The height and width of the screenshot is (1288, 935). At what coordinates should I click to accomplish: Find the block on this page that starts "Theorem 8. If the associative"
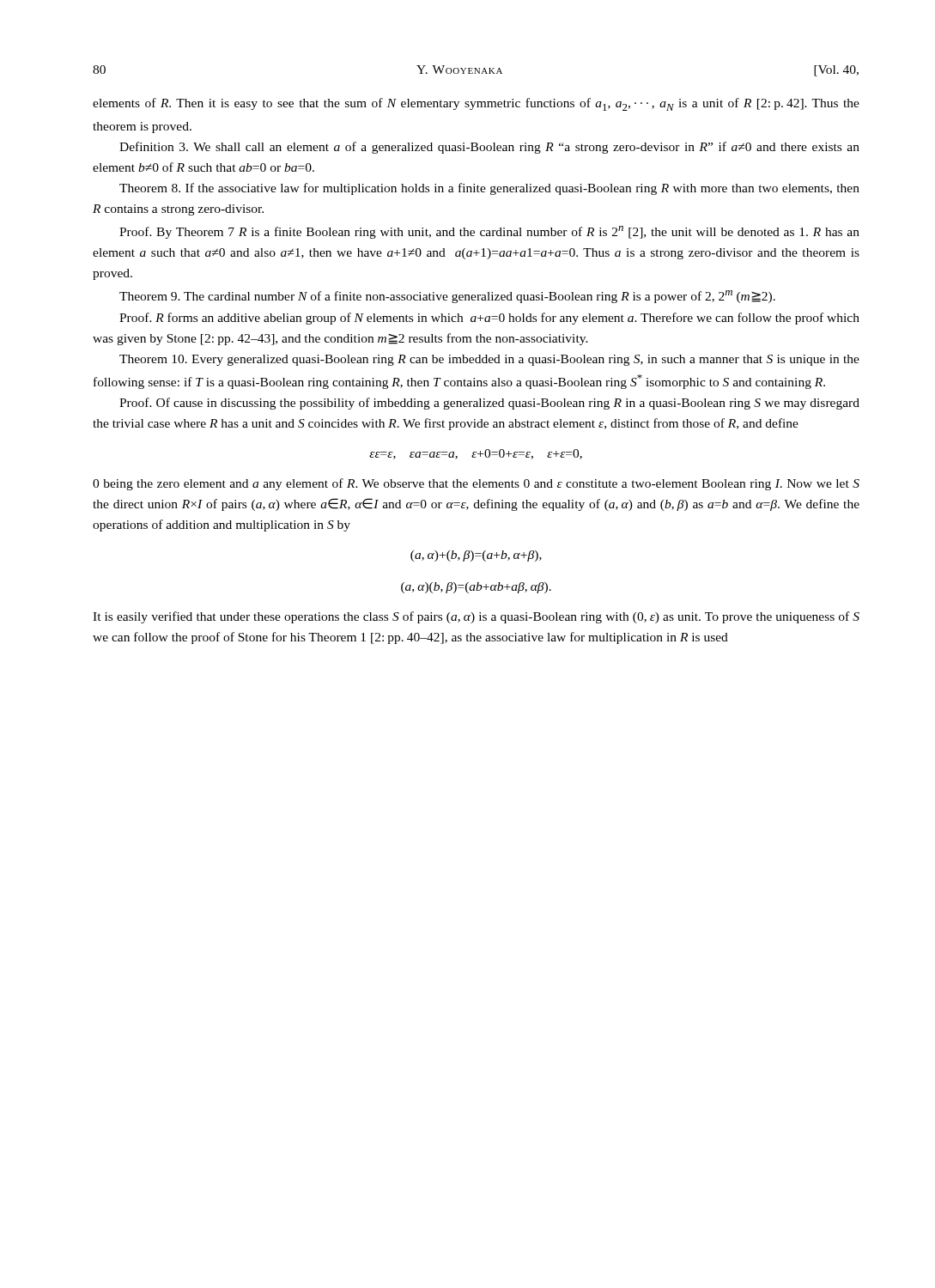[476, 198]
